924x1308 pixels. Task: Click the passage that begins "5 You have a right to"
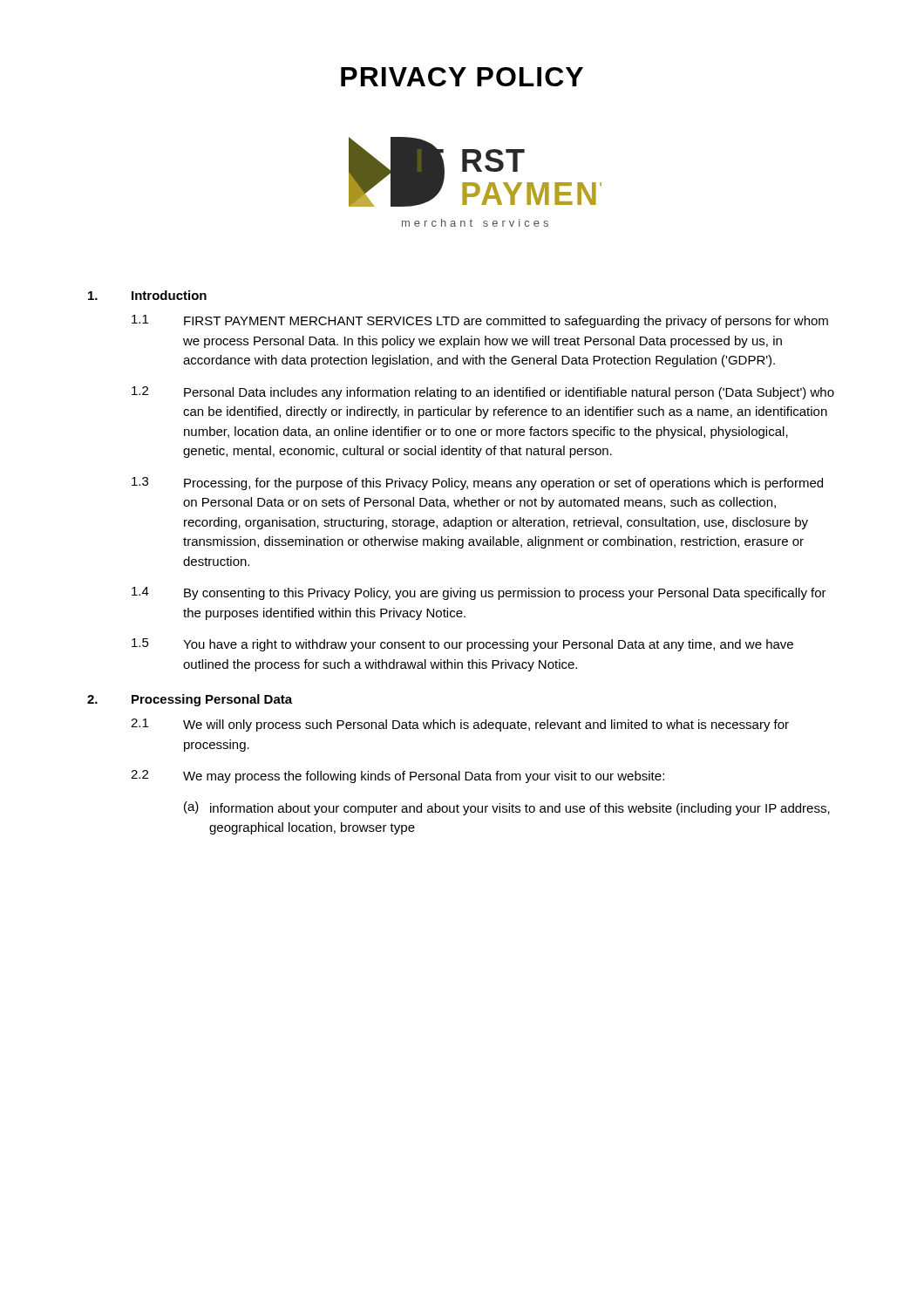coord(484,654)
